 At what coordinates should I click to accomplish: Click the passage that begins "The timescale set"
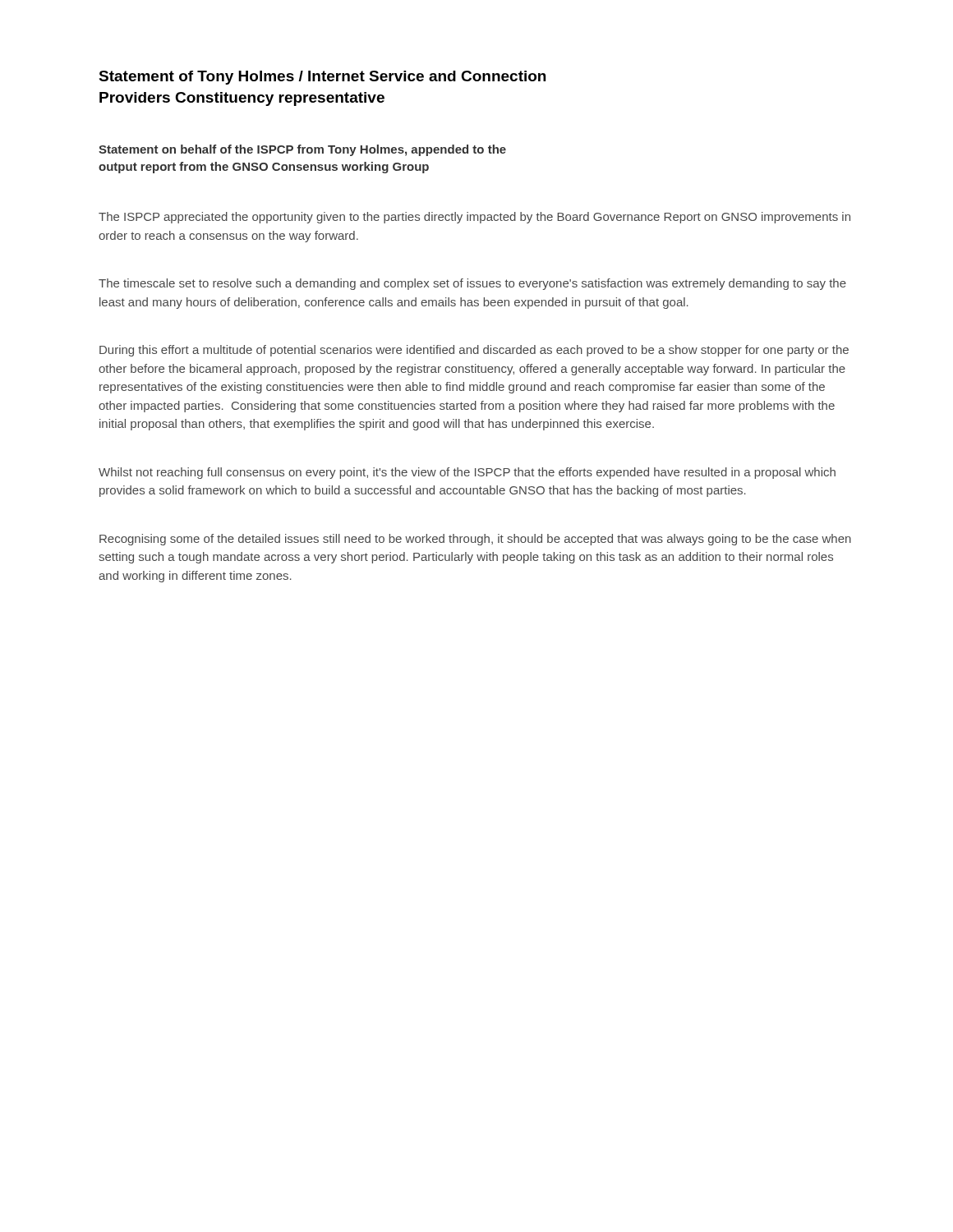pos(472,292)
